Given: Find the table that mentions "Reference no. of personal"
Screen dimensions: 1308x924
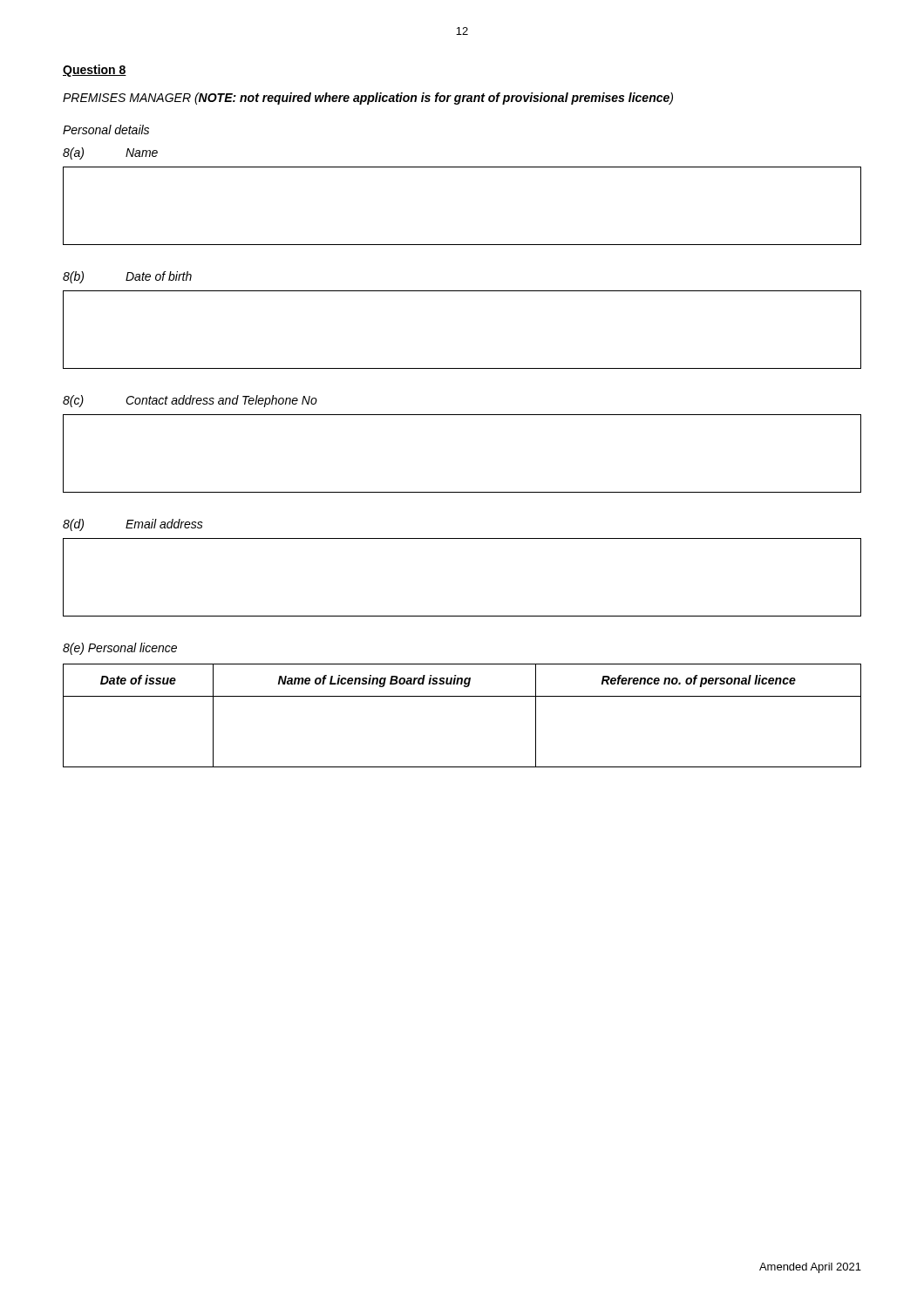Looking at the screenshot, I should click(x=462, y=715).
